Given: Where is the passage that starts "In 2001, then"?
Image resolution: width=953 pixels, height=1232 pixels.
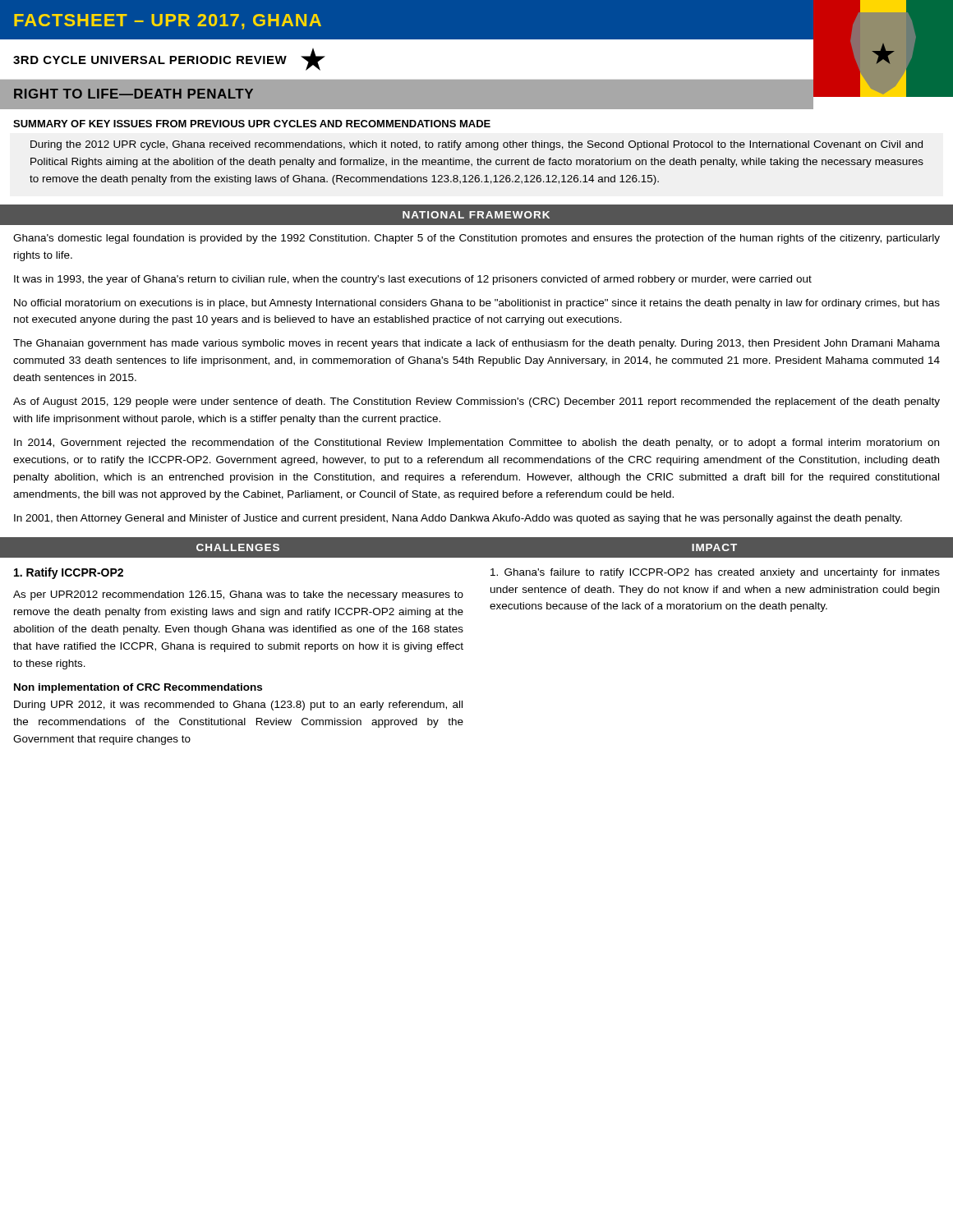Looking at the screenshot, I should coord(458,518).
